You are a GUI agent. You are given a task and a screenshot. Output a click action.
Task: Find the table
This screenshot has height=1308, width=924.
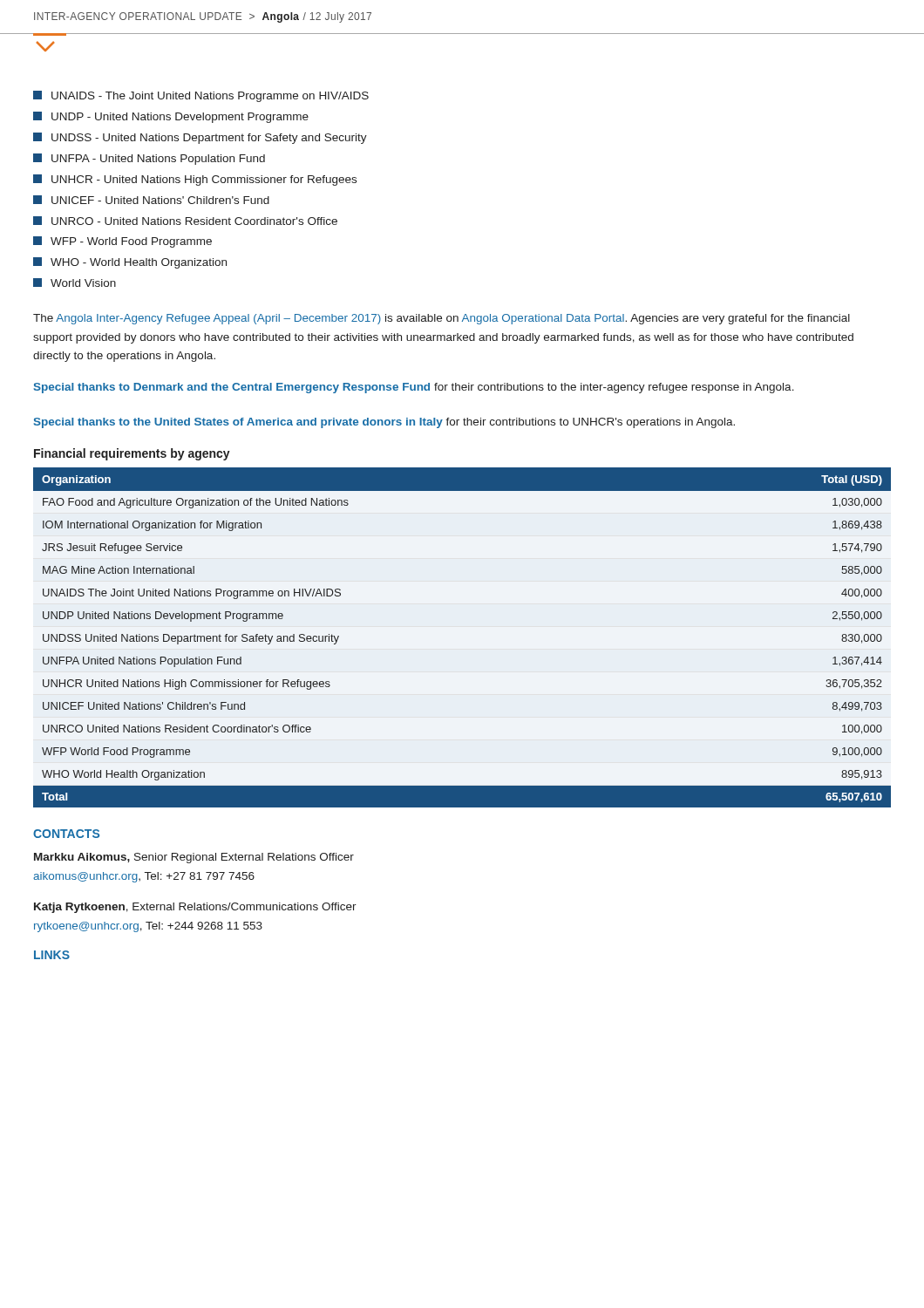pyautogui.click(x=462, y=638)
